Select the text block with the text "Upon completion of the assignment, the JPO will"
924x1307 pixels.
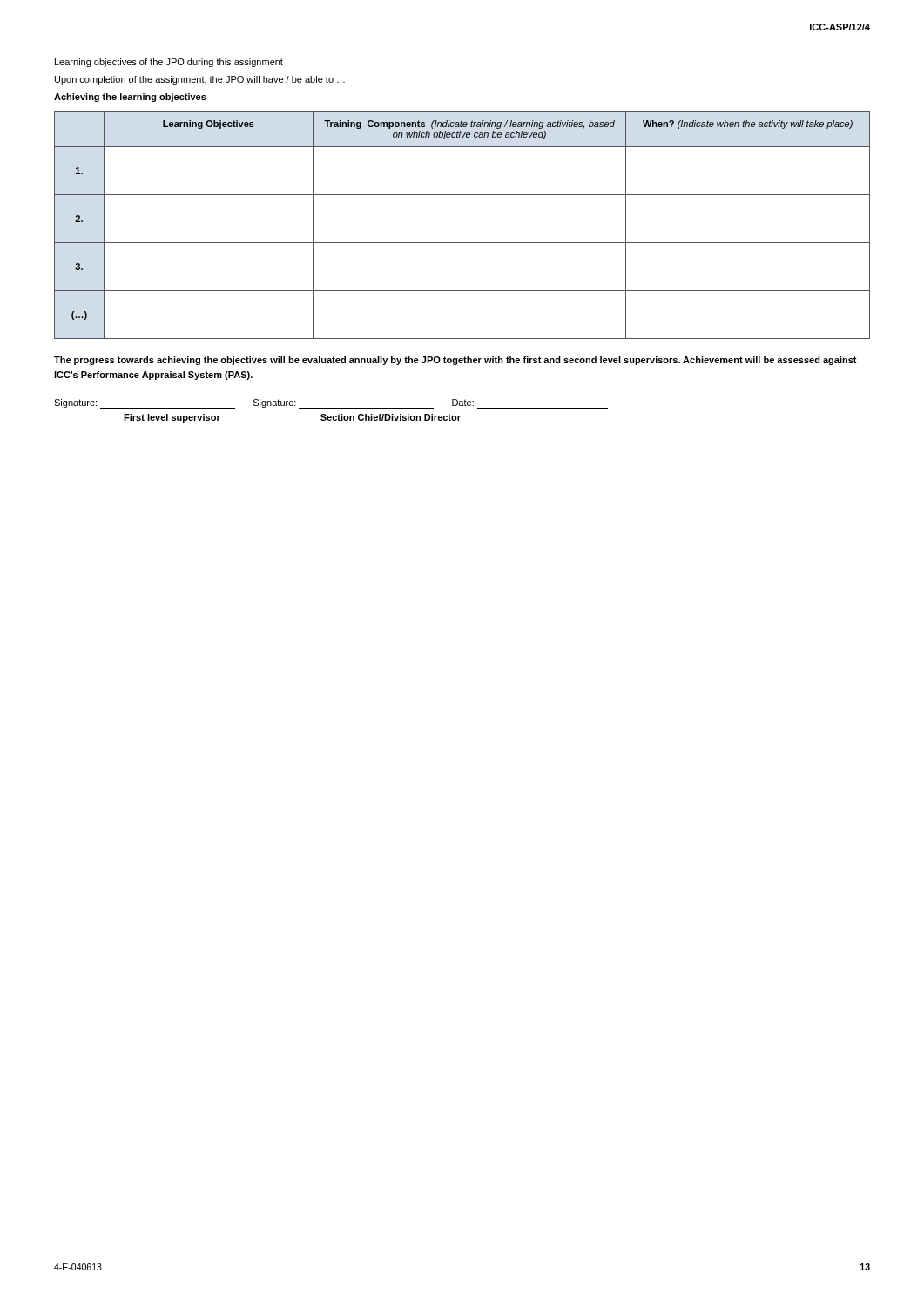(x=200, y=79)
